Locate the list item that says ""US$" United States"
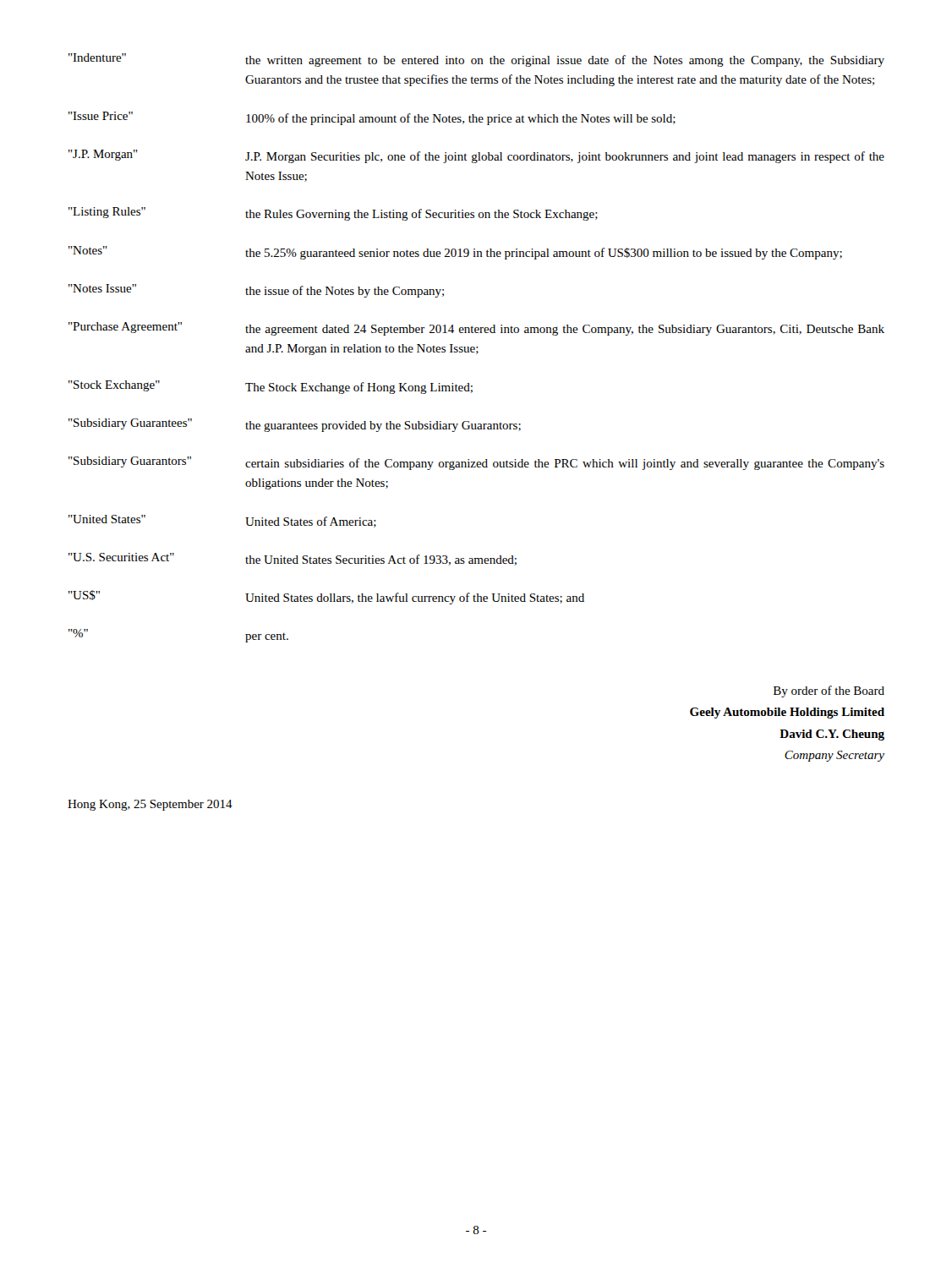Screen dimensions: 1268x952 (x=476, y=598)
